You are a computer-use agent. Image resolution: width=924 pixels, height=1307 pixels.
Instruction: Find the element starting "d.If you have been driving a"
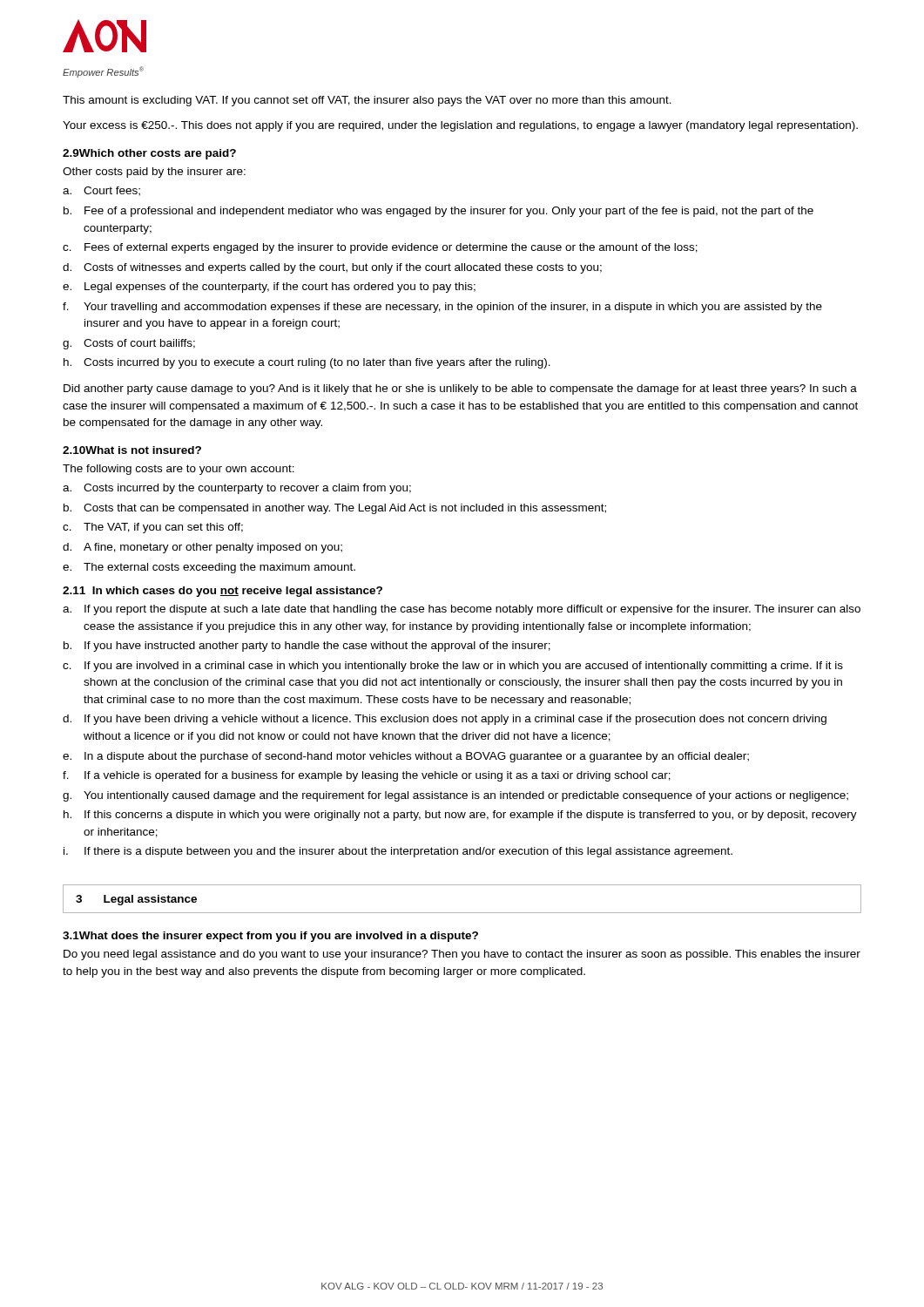click(x=462, y=728)
